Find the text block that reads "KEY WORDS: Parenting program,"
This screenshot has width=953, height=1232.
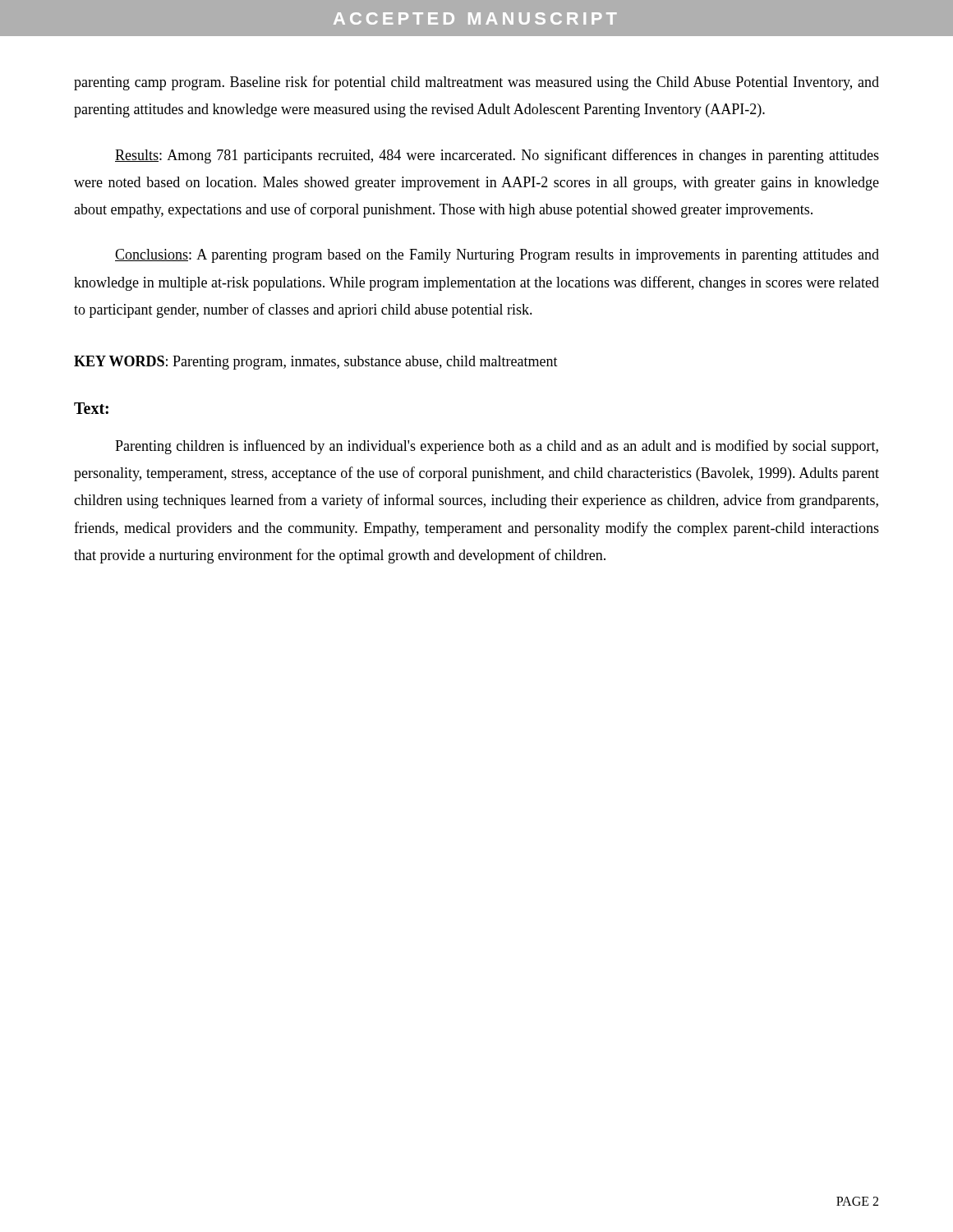pyautogui.click(x=316, y=362)
